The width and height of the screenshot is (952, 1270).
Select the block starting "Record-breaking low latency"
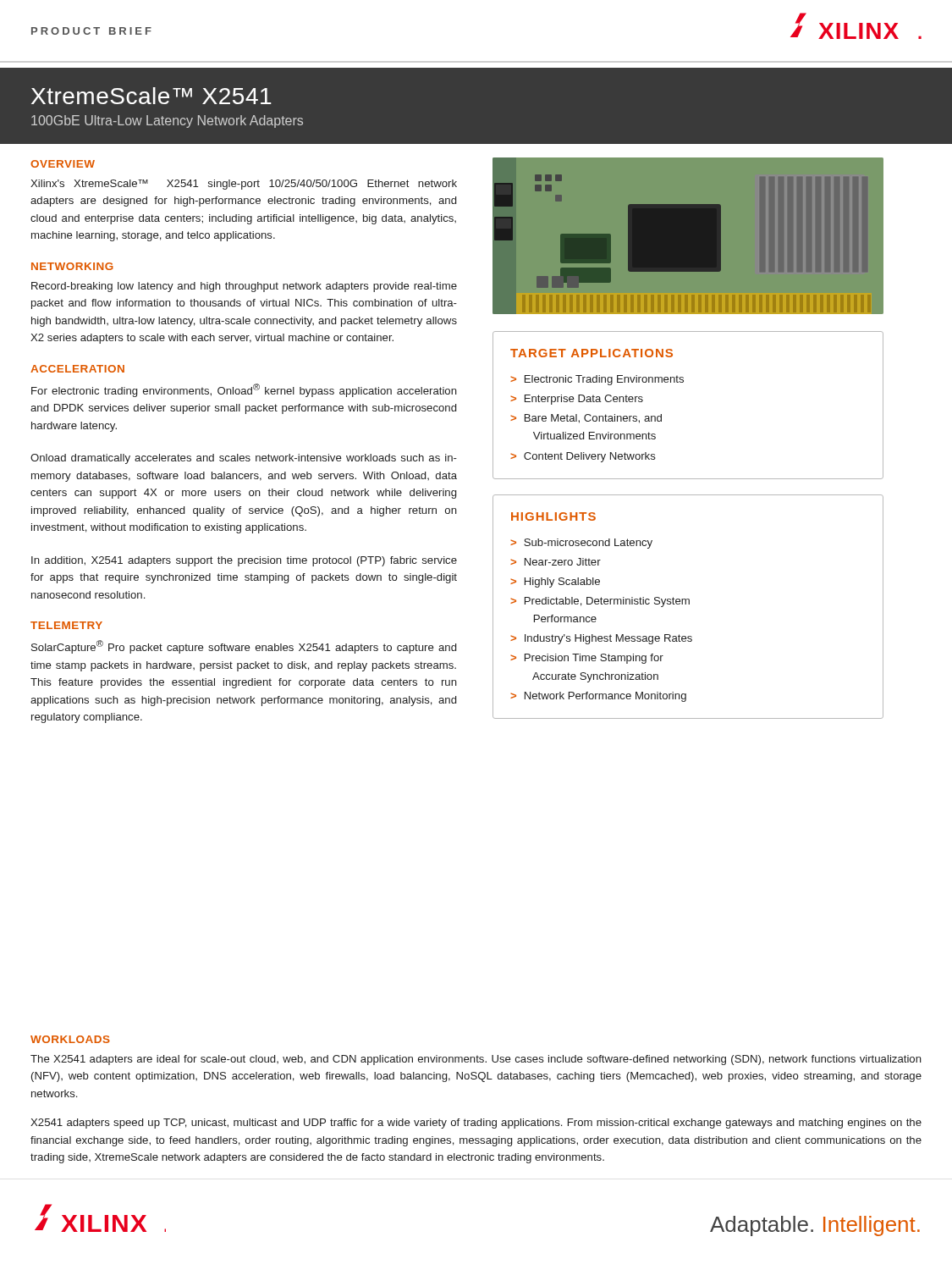pyautogui.click(x=244, y=312)
